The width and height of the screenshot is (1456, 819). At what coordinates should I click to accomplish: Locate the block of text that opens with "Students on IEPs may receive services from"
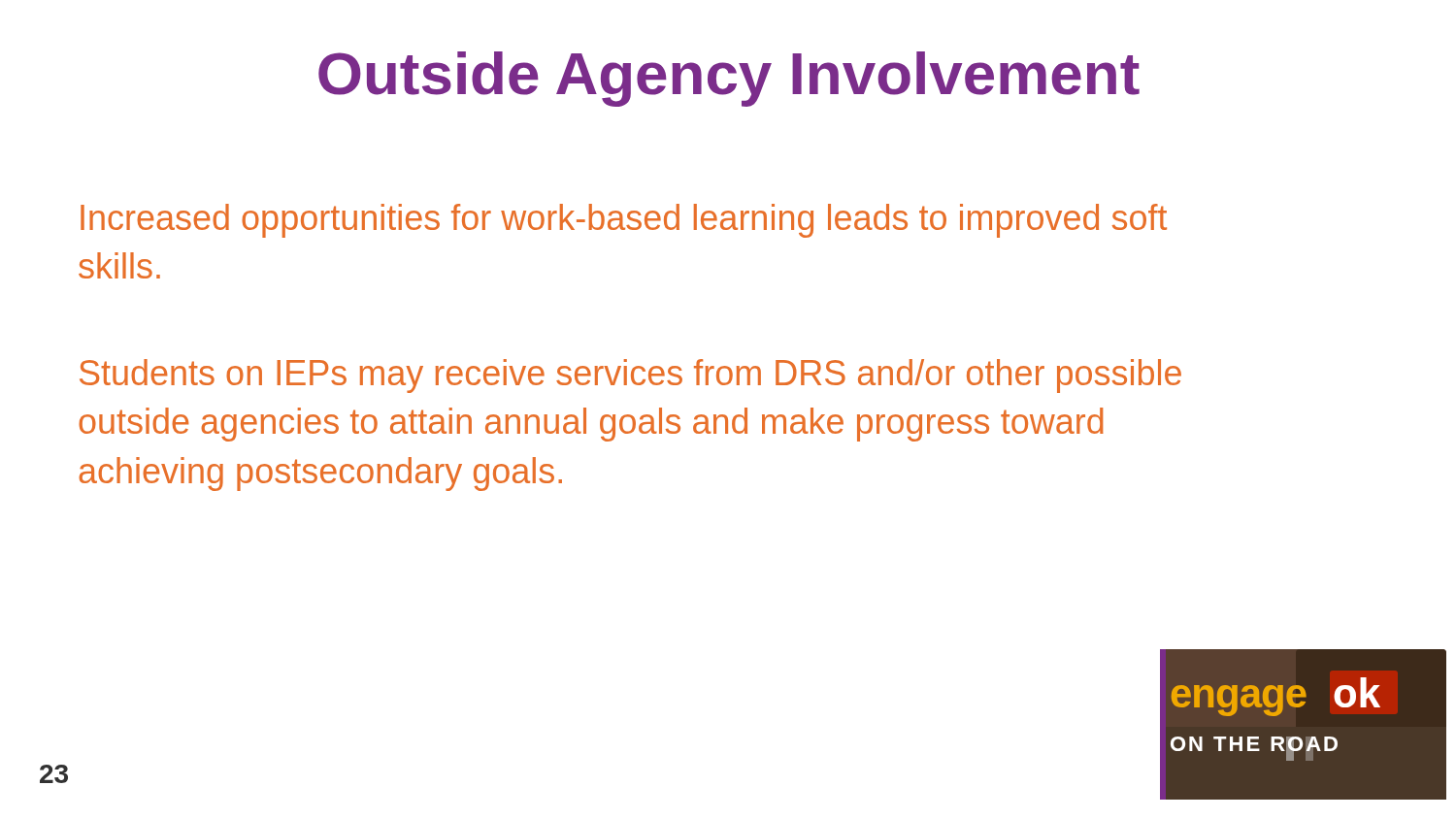(630, 422)
